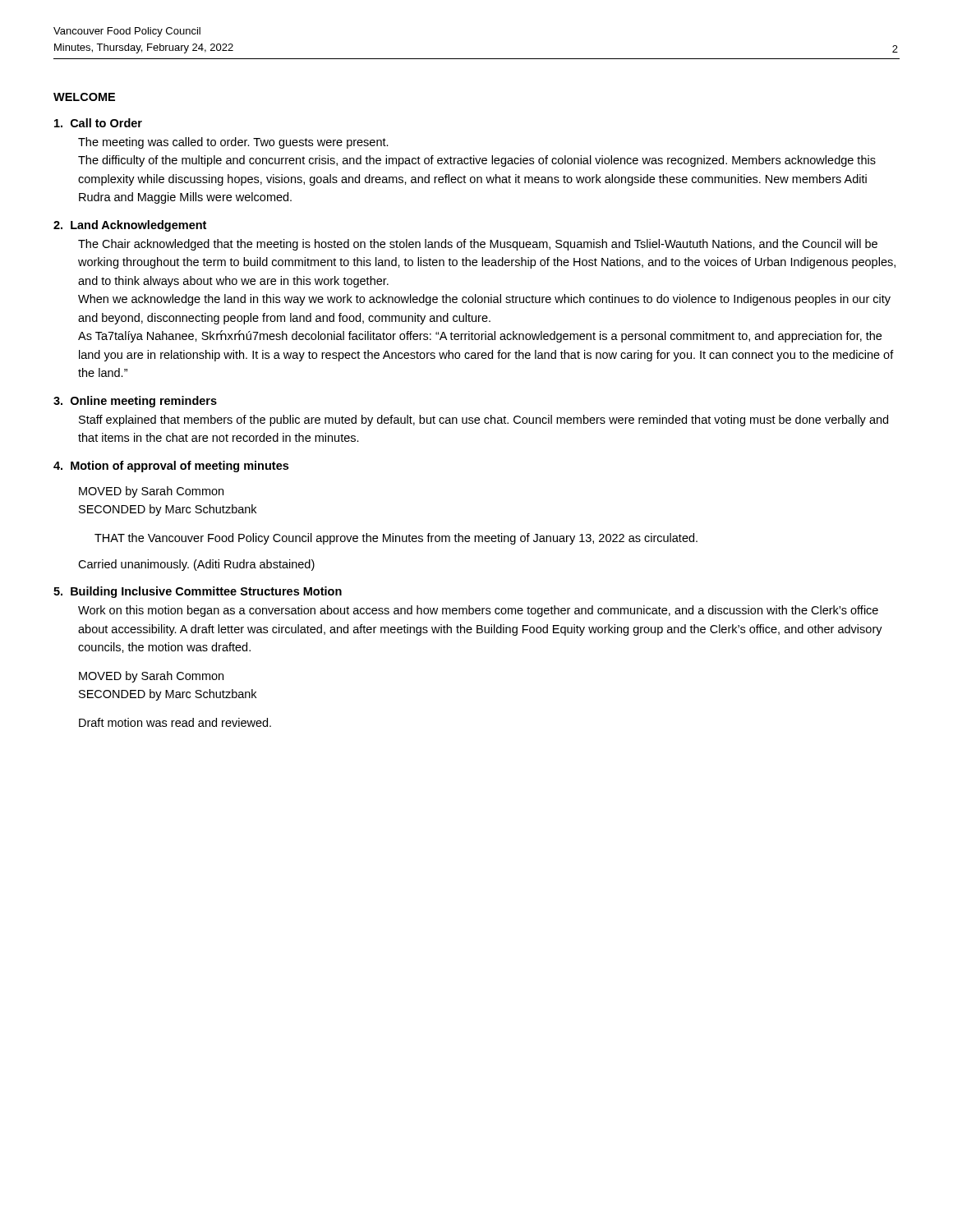Navigate to the block starting "The difficulty of the multiple and concurrent"
Screen dimensions: 1232x953
coord(489,179)
